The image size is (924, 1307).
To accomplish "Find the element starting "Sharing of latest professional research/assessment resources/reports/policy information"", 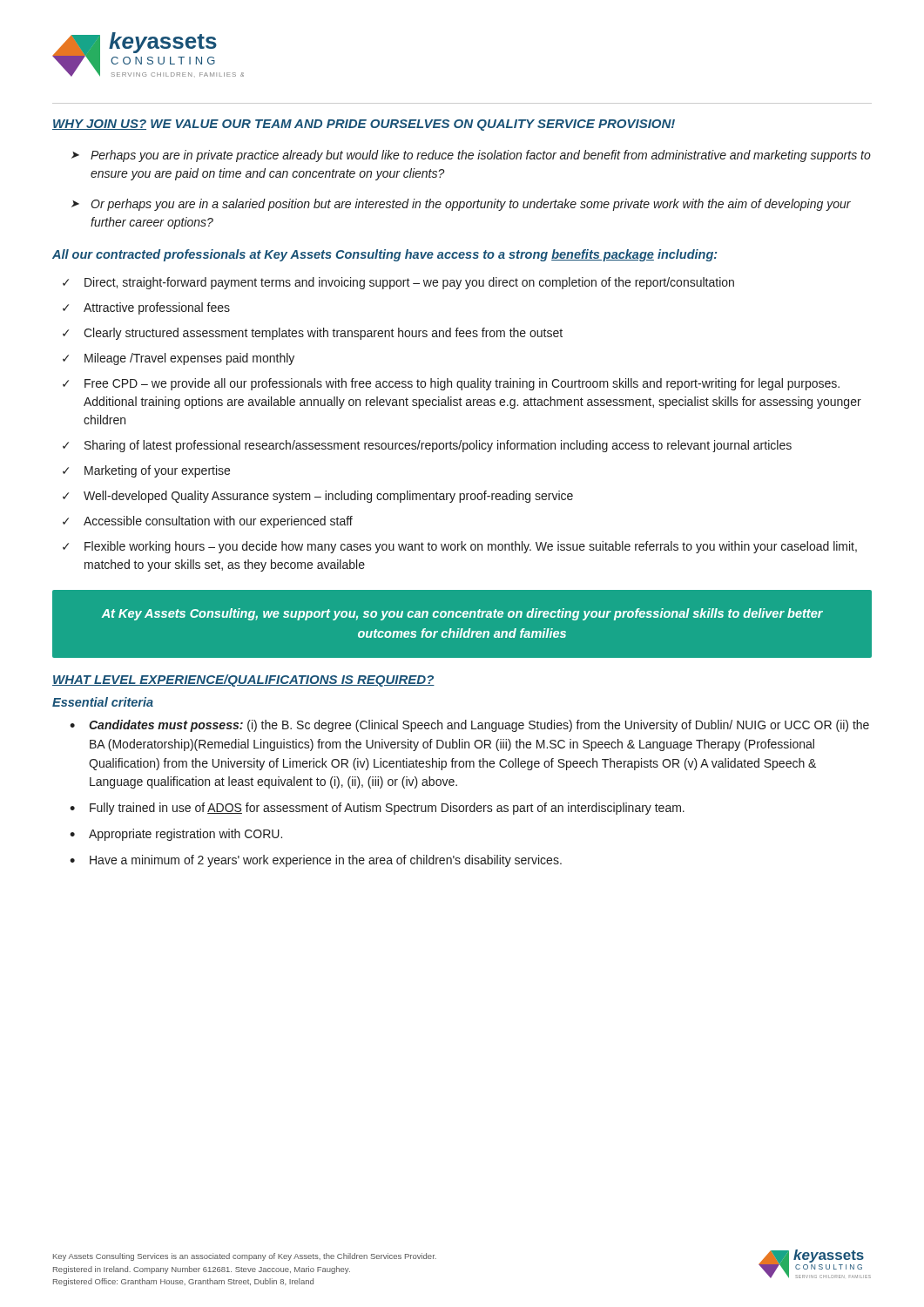I will 438,445.
